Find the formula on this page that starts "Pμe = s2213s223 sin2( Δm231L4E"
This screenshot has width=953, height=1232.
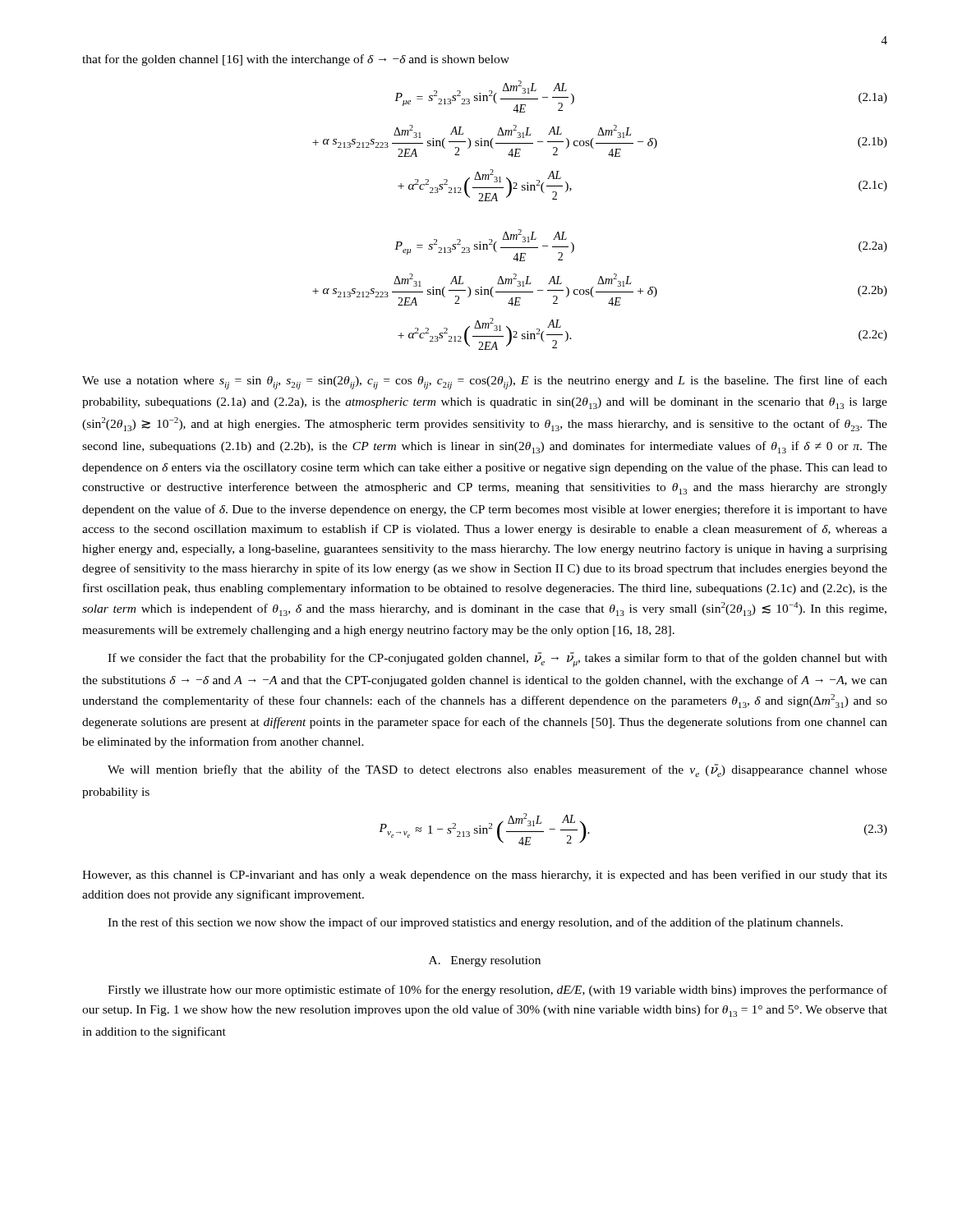coord(485,216)
